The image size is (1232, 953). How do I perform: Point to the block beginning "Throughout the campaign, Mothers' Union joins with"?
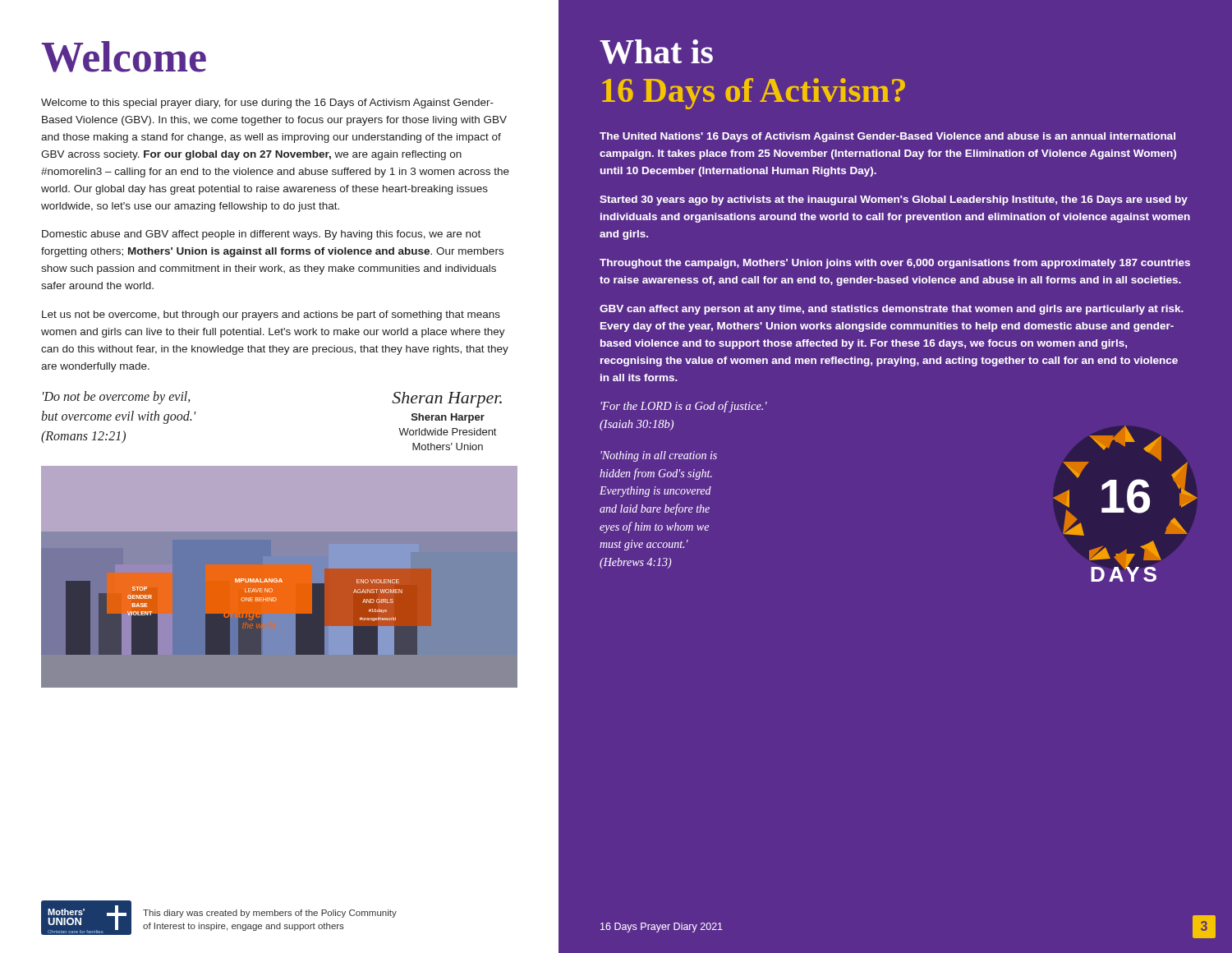click(895, 271)
